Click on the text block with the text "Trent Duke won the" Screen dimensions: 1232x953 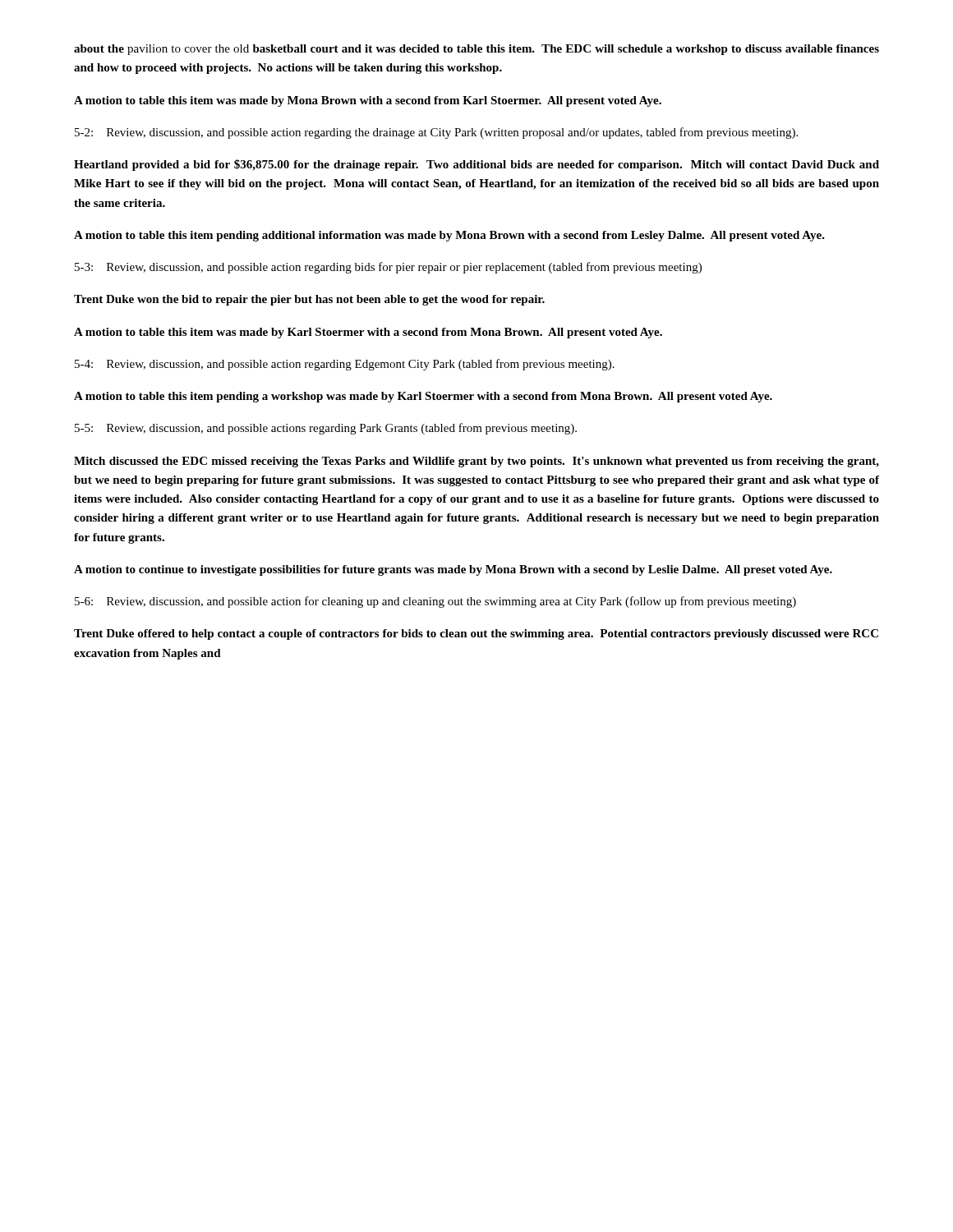(x=309, y=299)
